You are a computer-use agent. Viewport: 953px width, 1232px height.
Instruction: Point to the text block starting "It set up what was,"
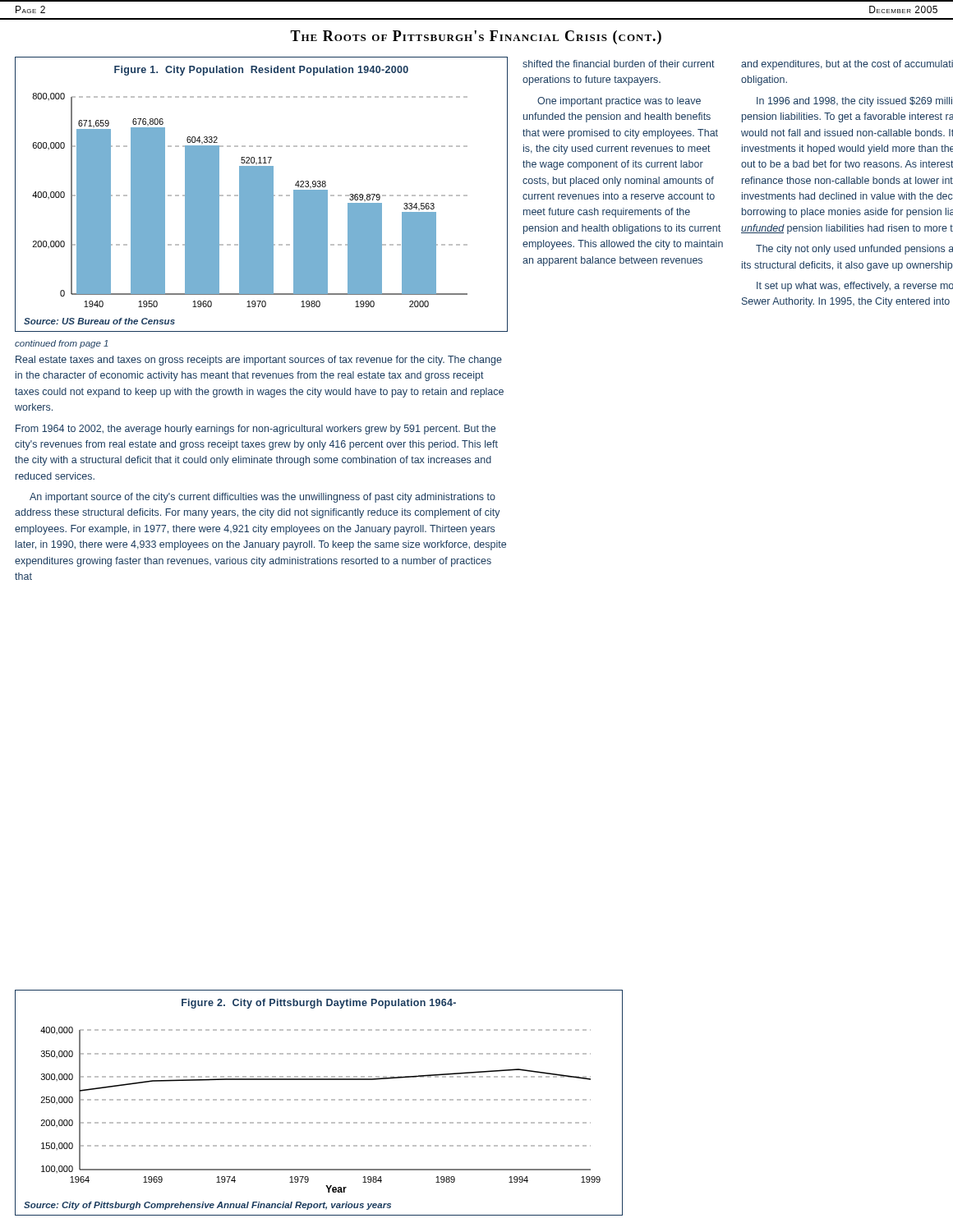(847, 294)
